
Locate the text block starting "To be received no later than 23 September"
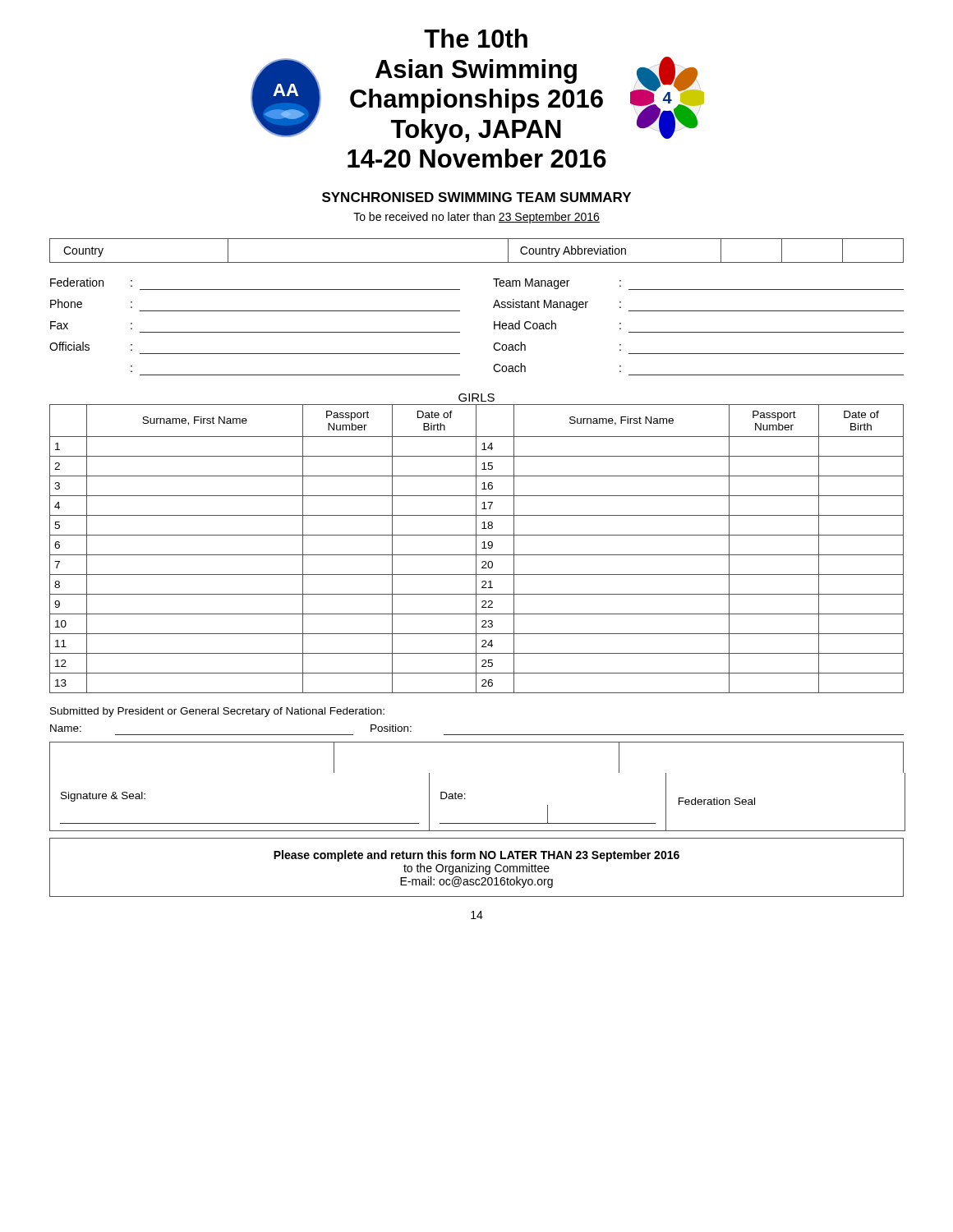(476, 217)
